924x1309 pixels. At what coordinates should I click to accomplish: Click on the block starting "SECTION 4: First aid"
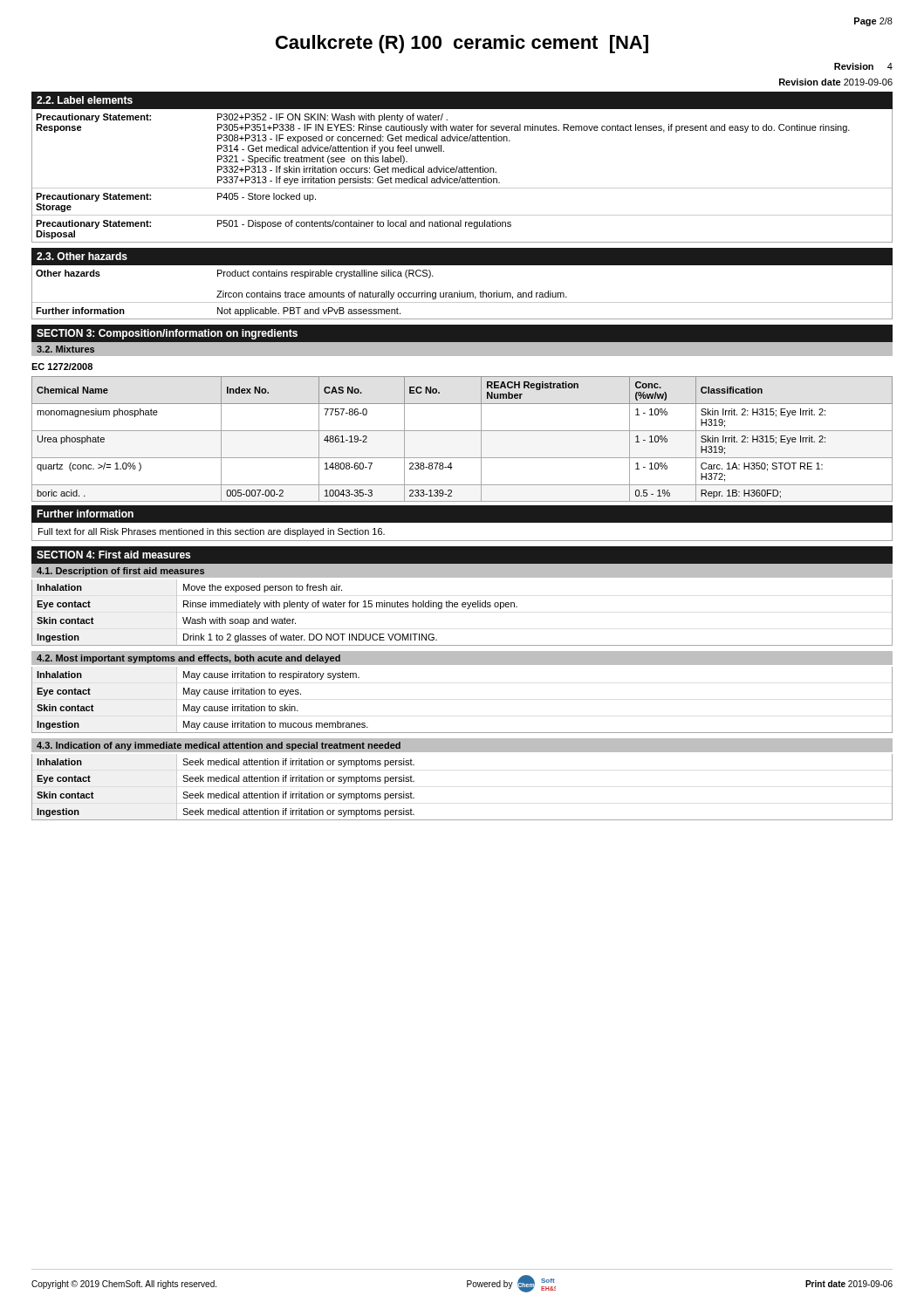click(x=114, y=555)
